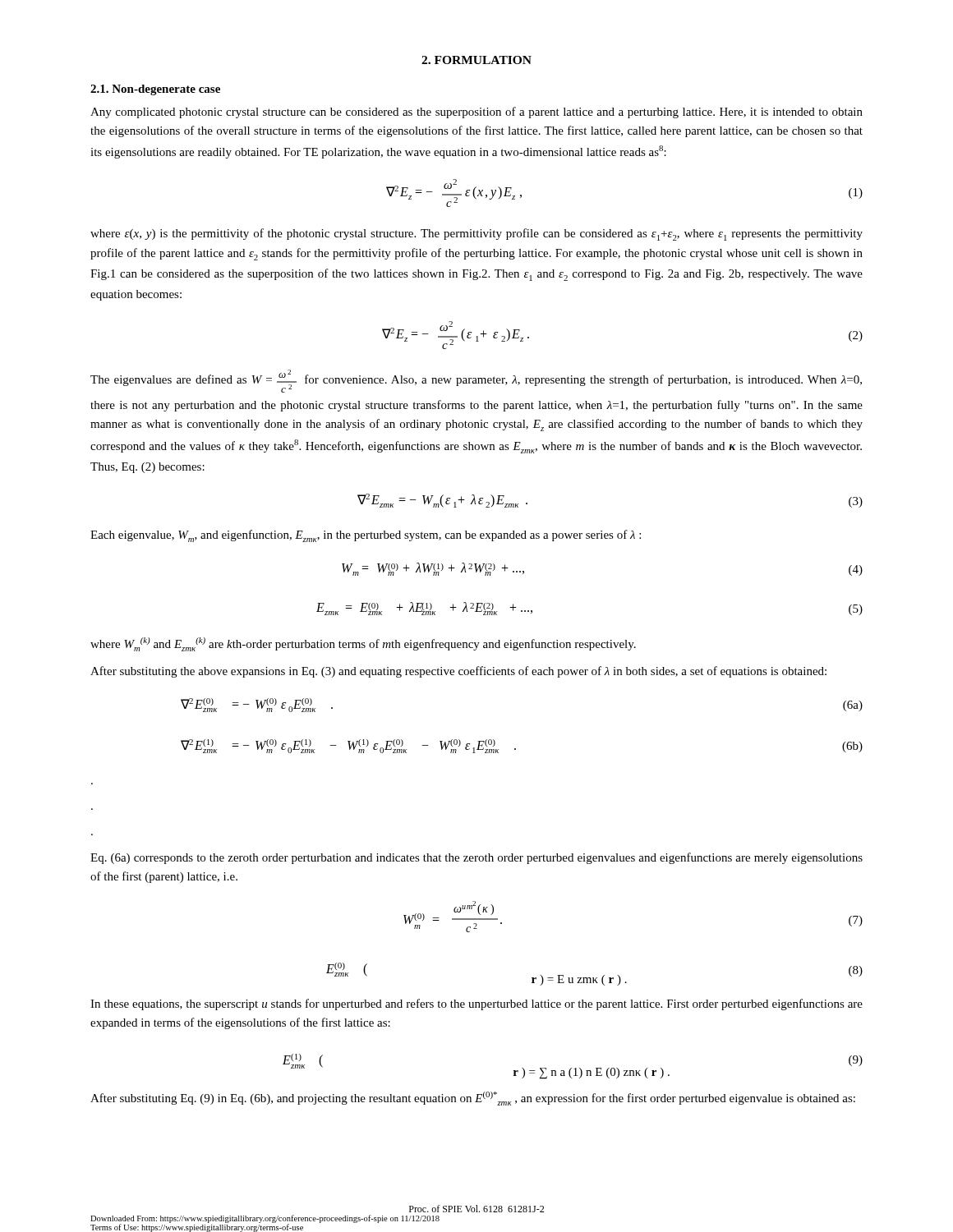This screenshot has width=953, height=1232.
Task: Click on the text block that reads "In these equations, the"
Action: click(x=476, y=1014)
